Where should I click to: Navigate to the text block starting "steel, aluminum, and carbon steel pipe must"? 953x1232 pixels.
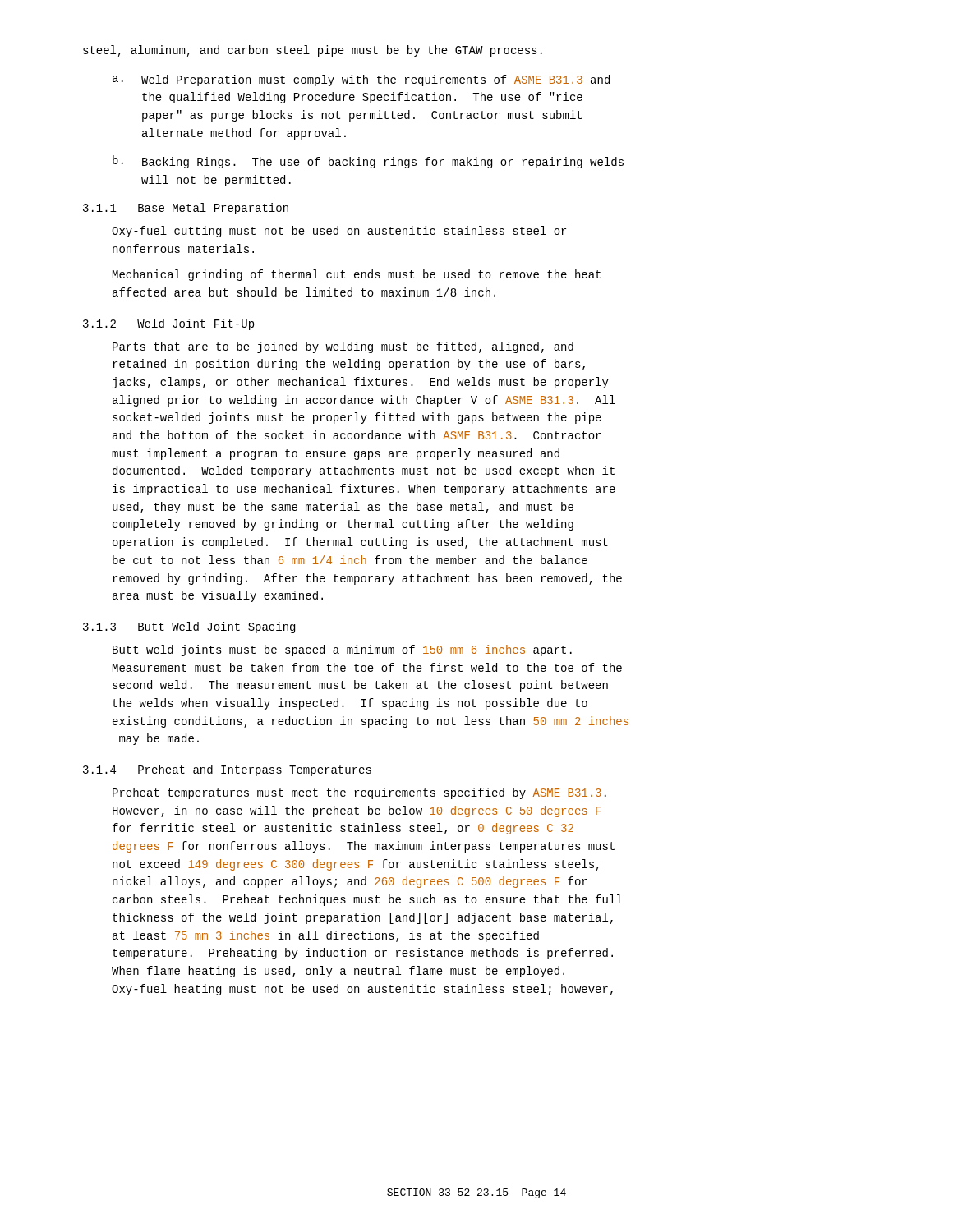coord(313,51)
